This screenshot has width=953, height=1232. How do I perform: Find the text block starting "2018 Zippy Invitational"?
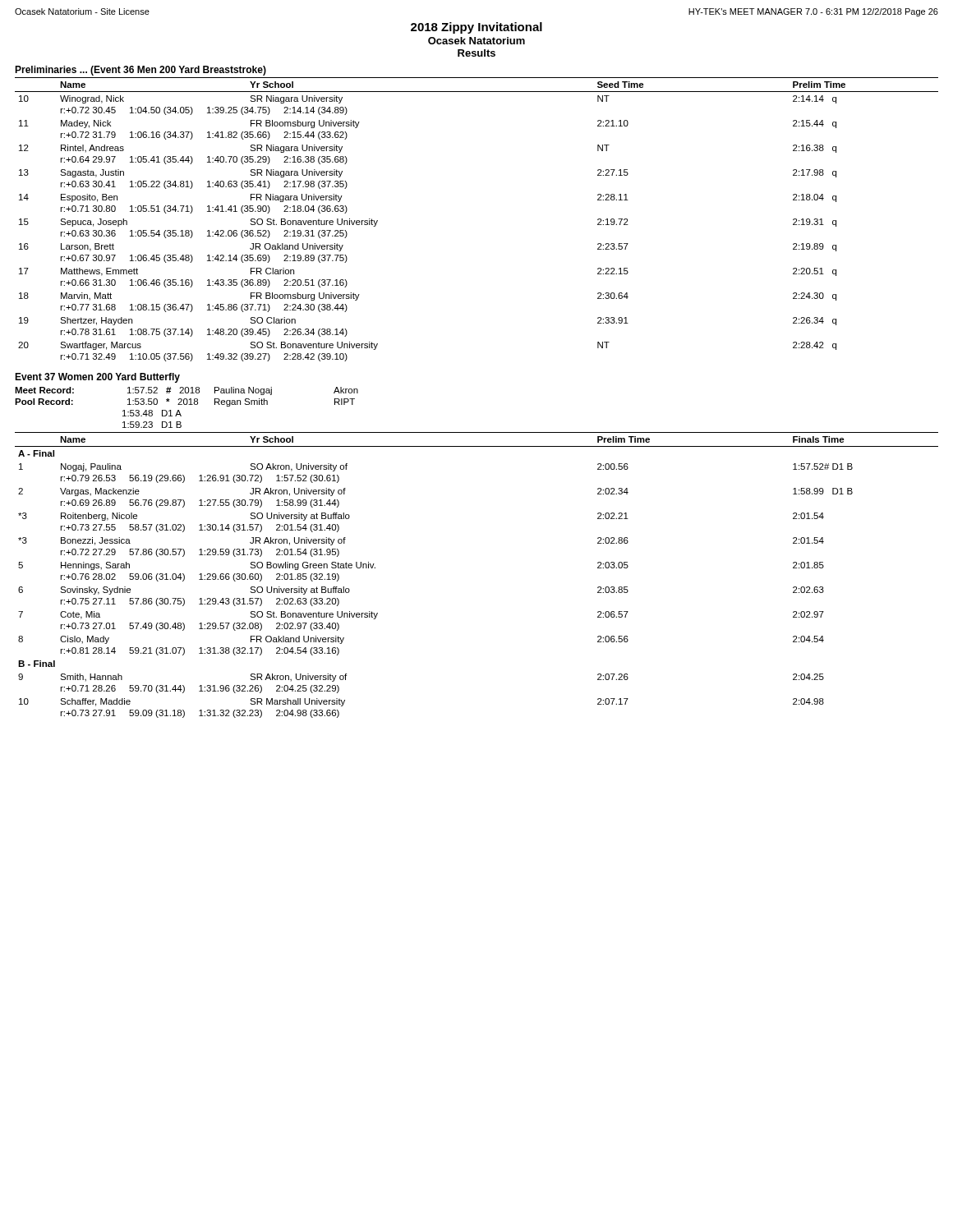[x=476, y=27]
